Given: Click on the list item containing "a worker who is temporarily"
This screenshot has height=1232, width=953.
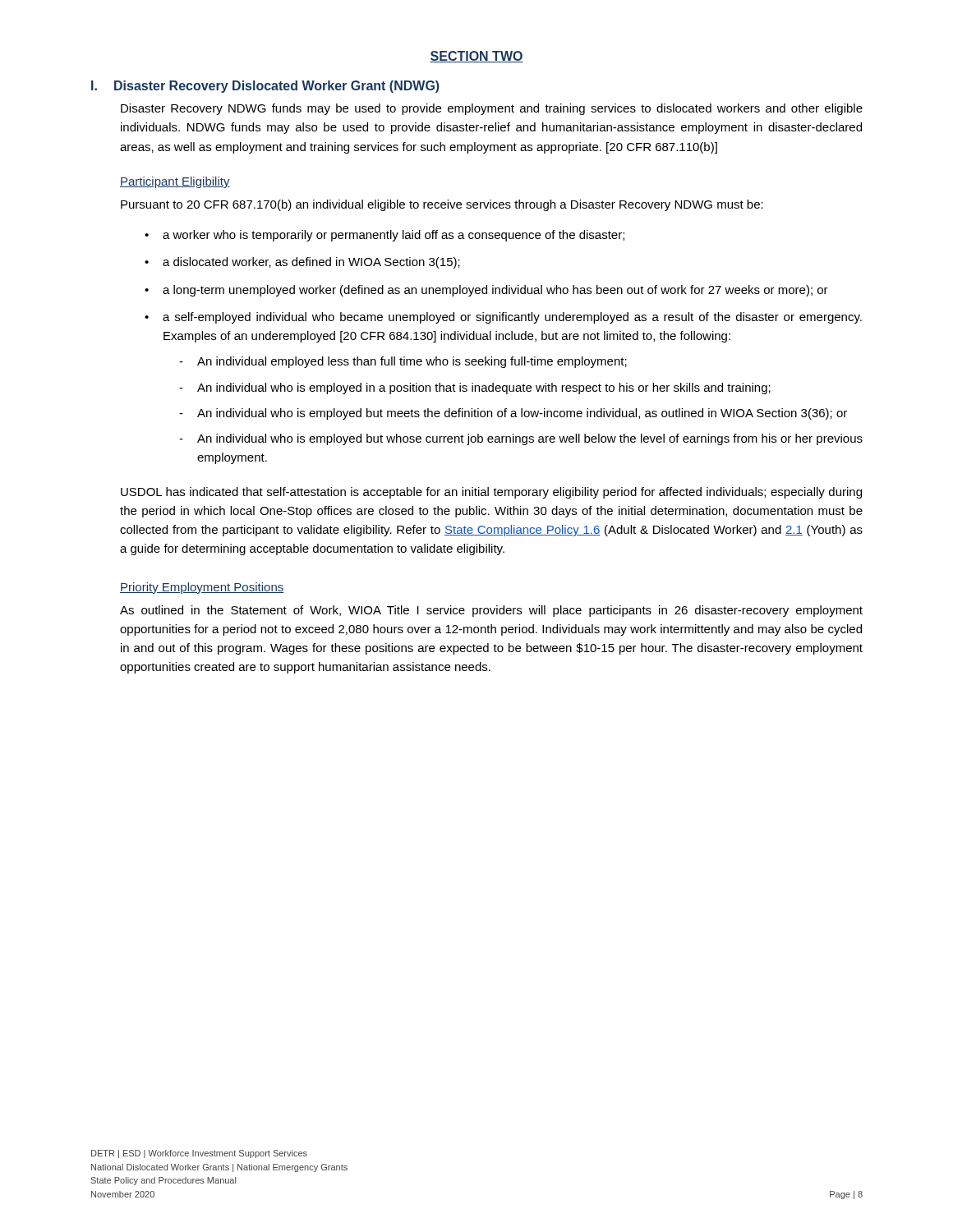Looking at the screenshot, I should pos(394,235).
